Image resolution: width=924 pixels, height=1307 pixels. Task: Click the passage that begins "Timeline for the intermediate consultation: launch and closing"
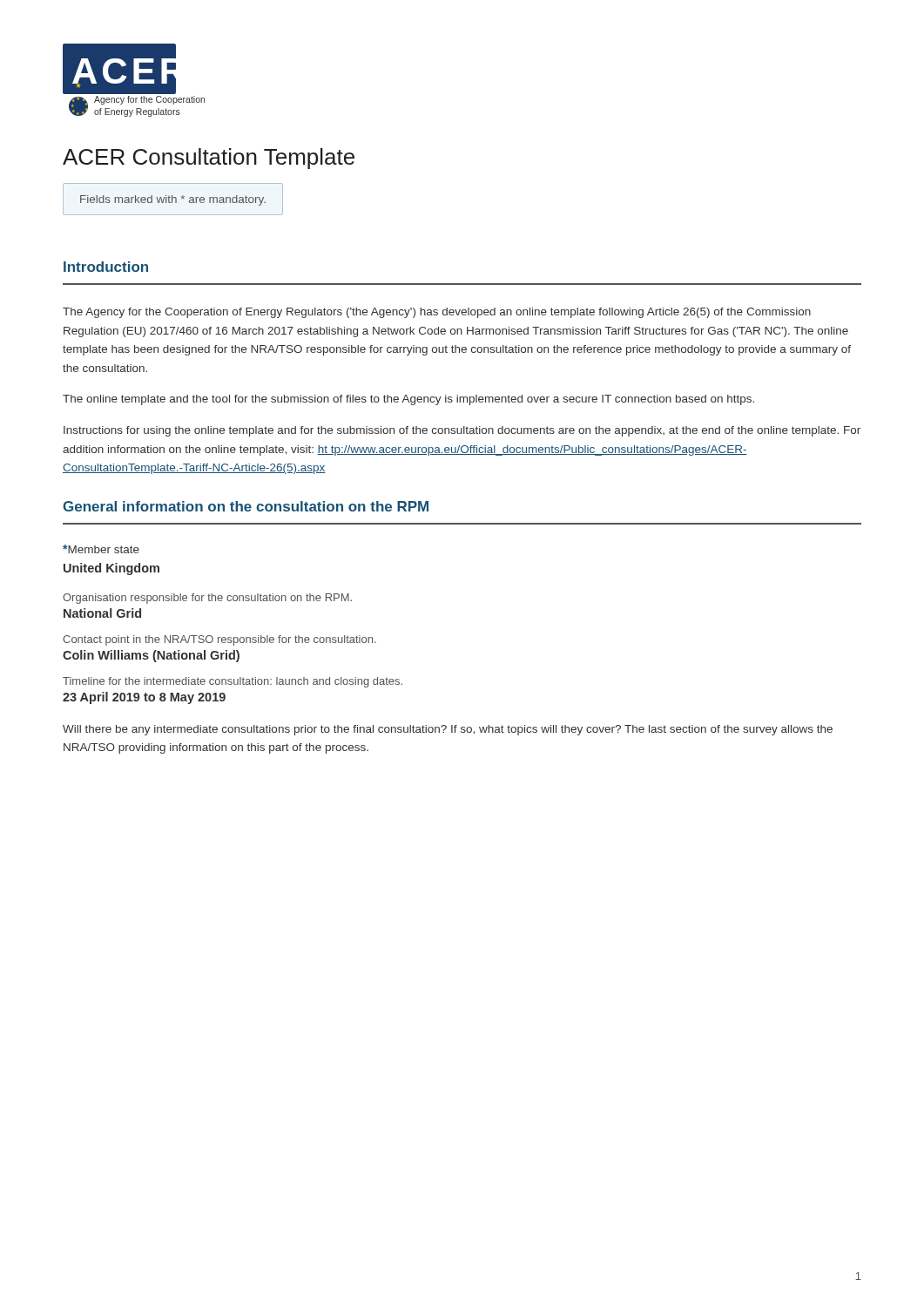tap(233, 681)
